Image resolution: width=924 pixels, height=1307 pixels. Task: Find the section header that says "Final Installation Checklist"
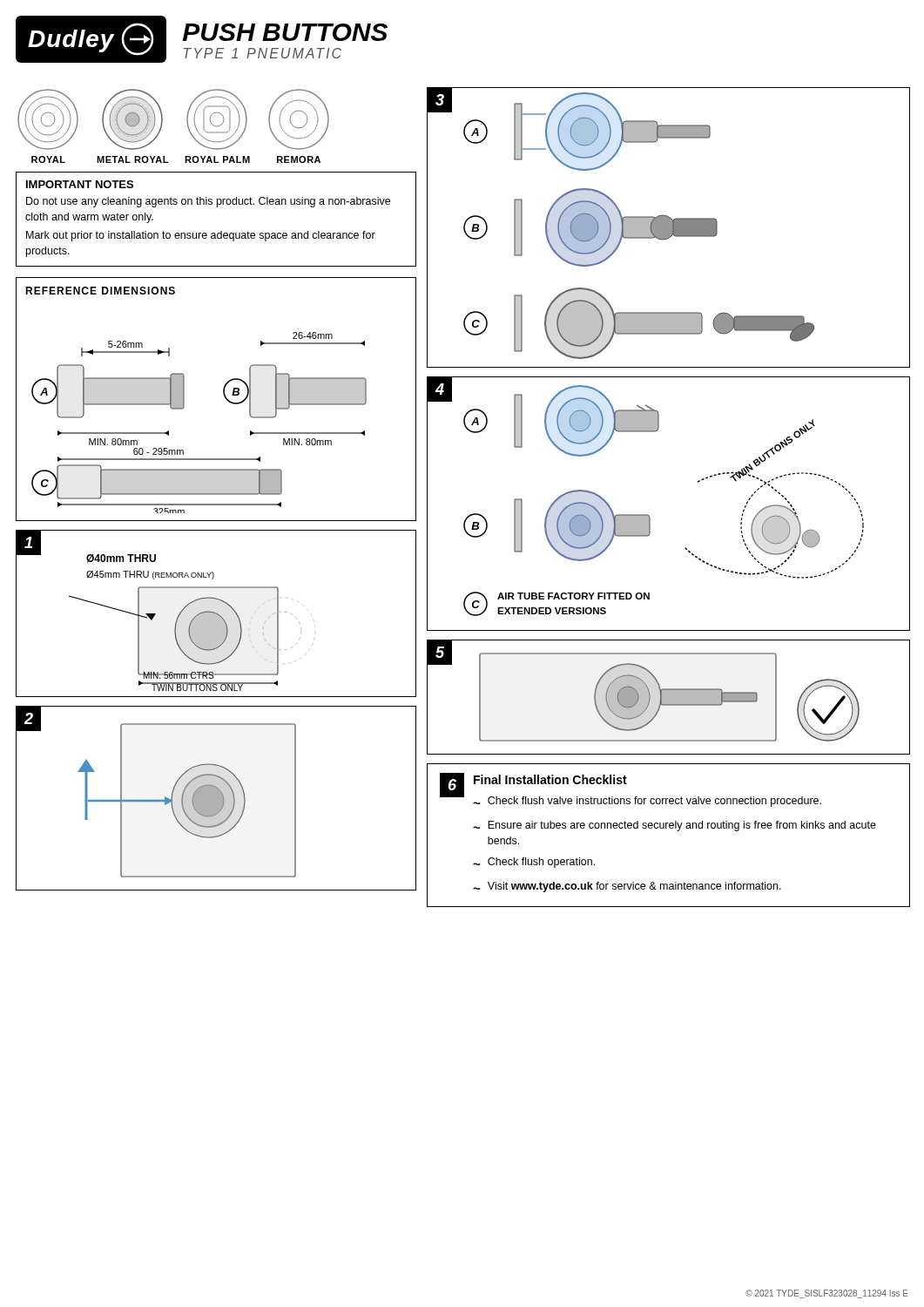coord(550,780)
